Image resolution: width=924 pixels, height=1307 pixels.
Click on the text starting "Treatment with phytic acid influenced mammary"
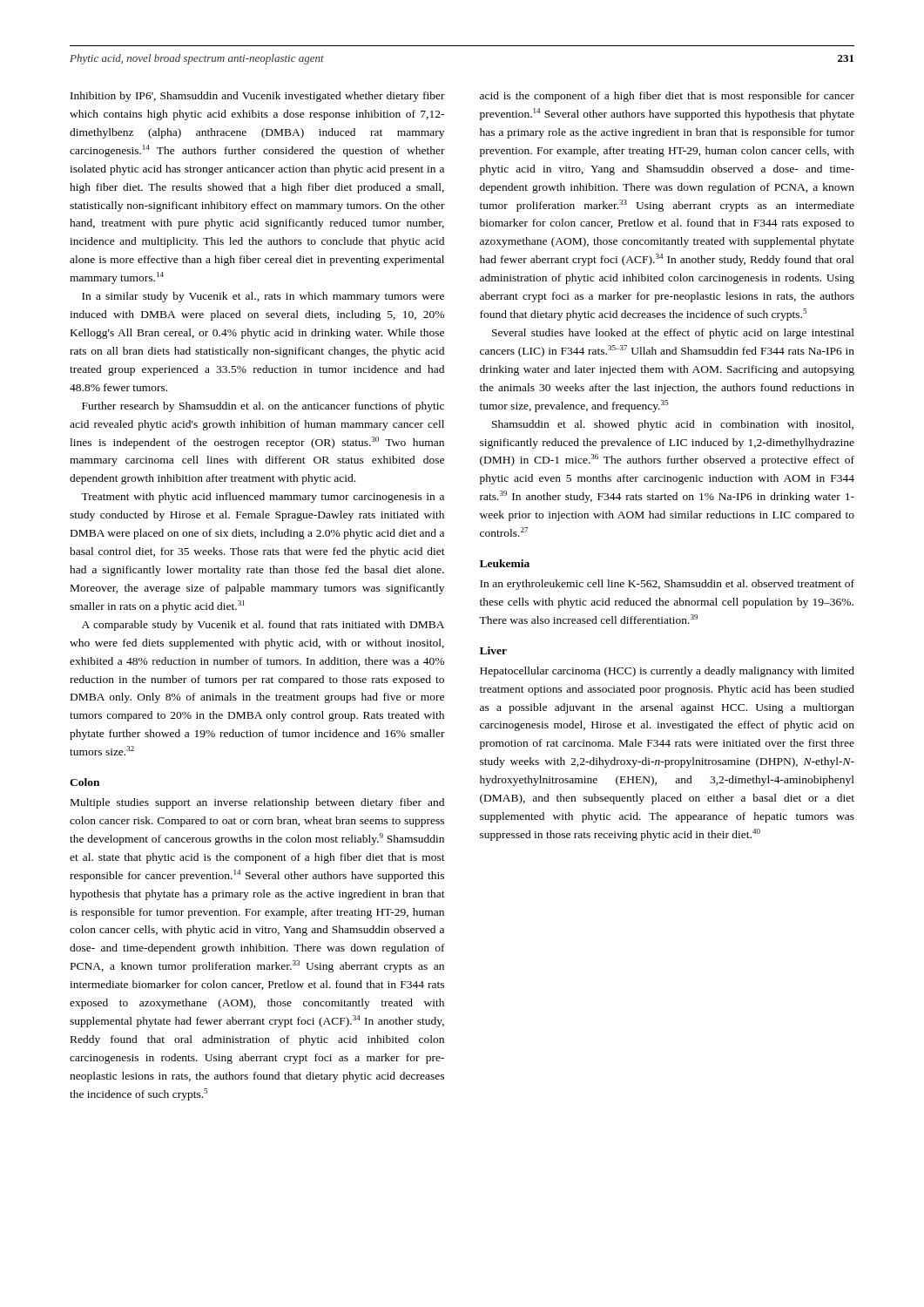(x=257, y=552)
